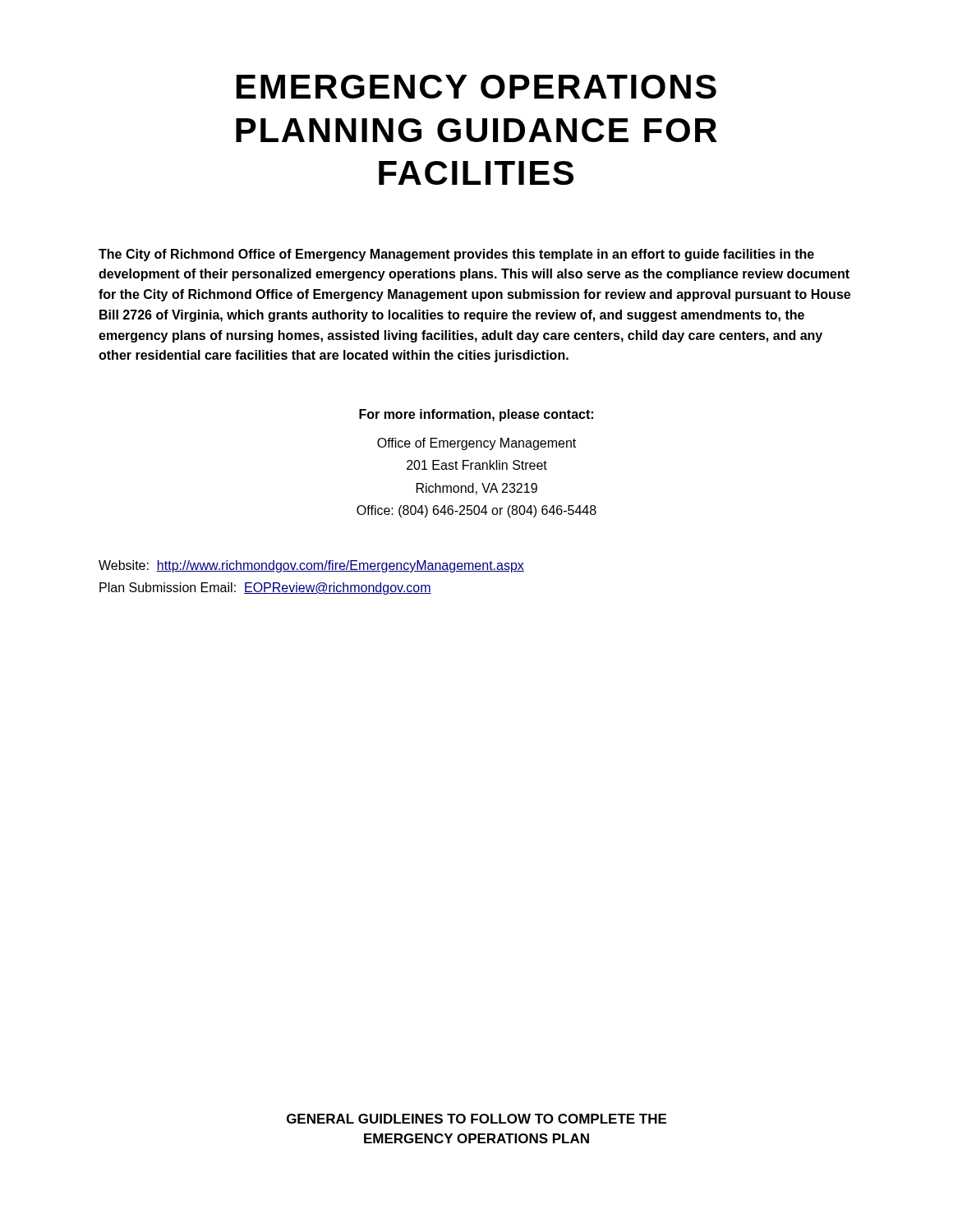Click on the text block with the text "For more information, please contact: Office of Emergency"
953x1232 pixels.
click(x=476, y=465)
